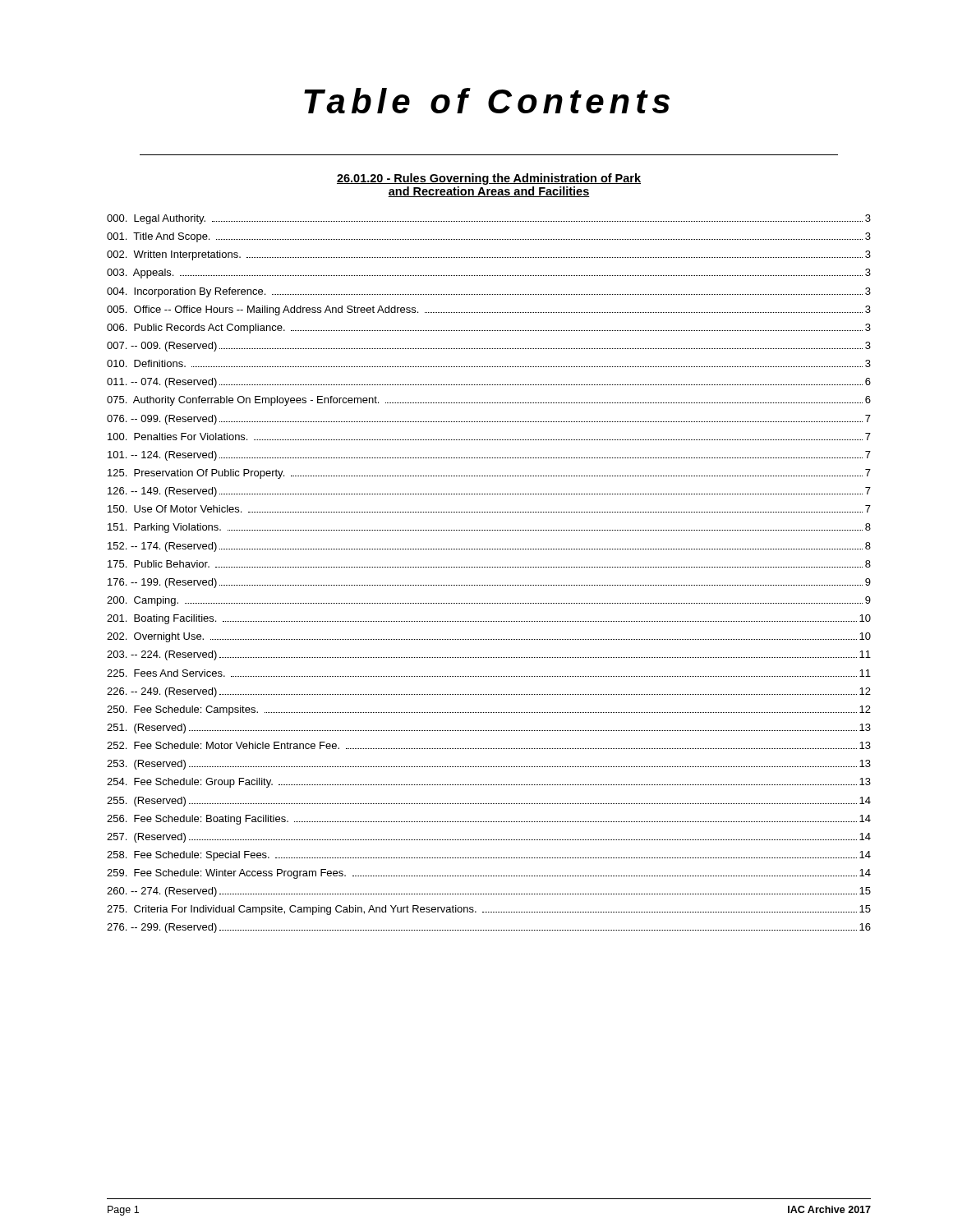The width and height of the screenshot is (953, 1232).
Task: Navigate to the block starting "011. -- 074. (Reserved) 6"
Action: 489,382
